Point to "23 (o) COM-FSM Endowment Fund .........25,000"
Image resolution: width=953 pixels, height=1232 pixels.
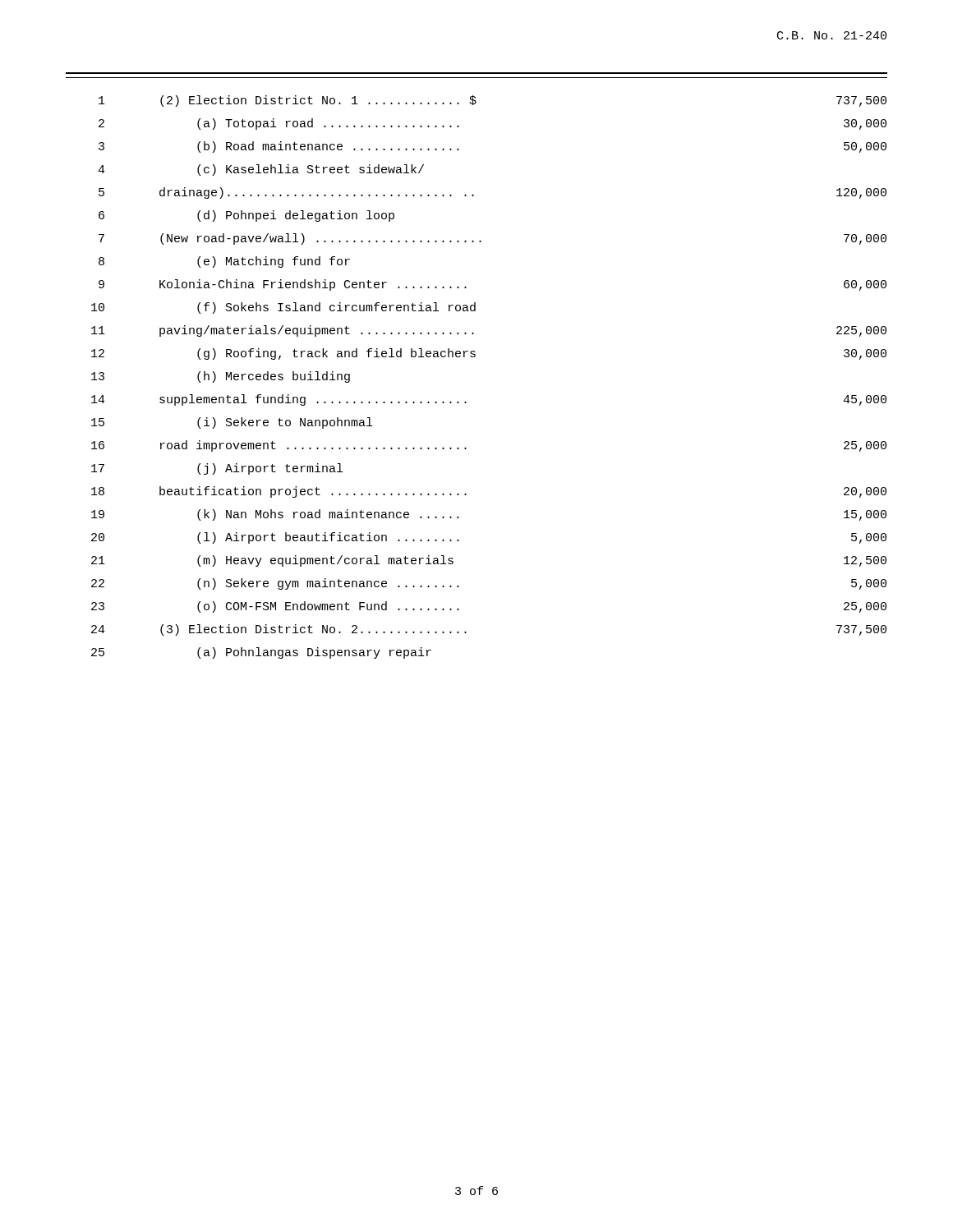tap(94, 607)
